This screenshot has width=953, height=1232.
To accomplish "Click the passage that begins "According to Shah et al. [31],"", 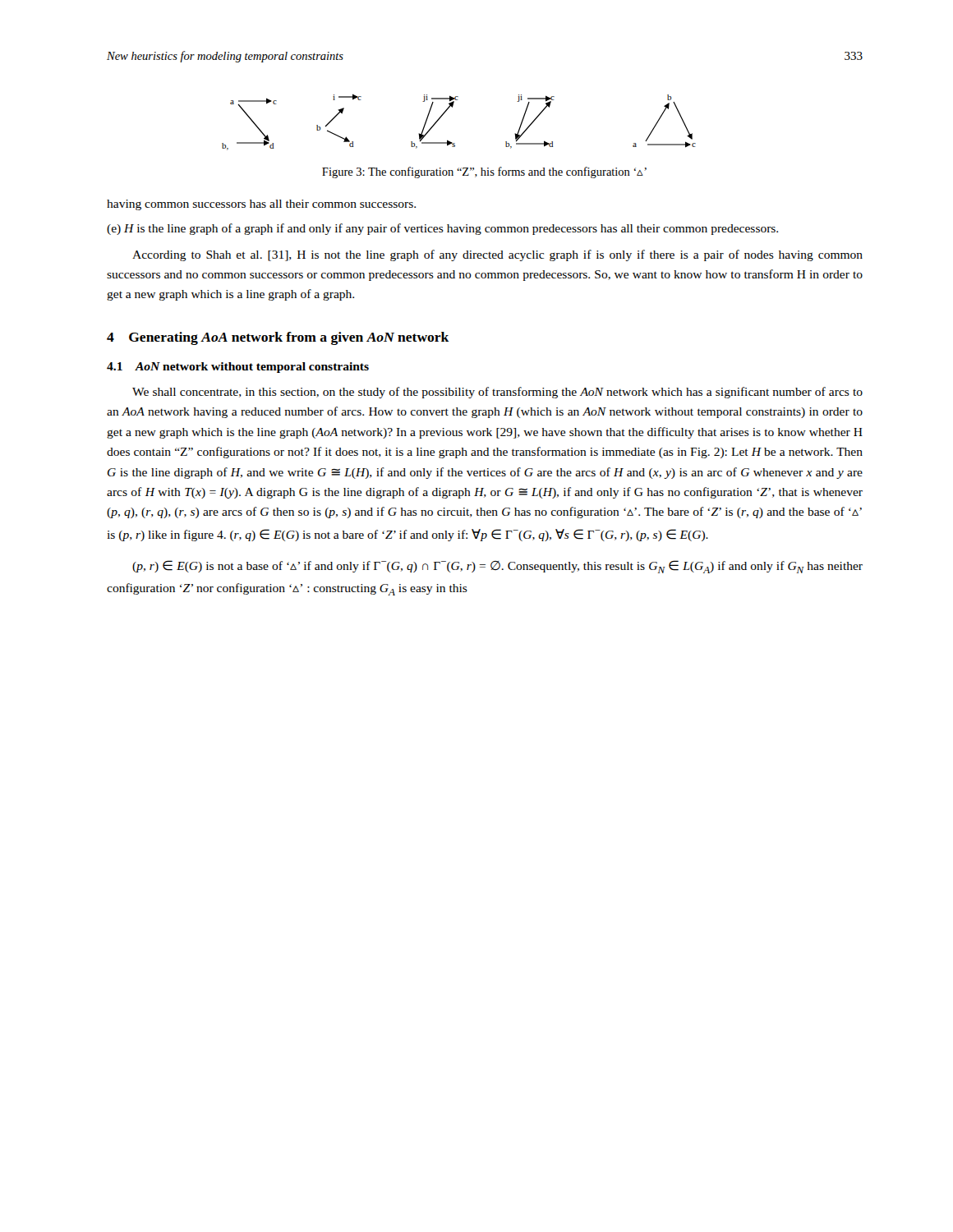I will tap(485, 274).
